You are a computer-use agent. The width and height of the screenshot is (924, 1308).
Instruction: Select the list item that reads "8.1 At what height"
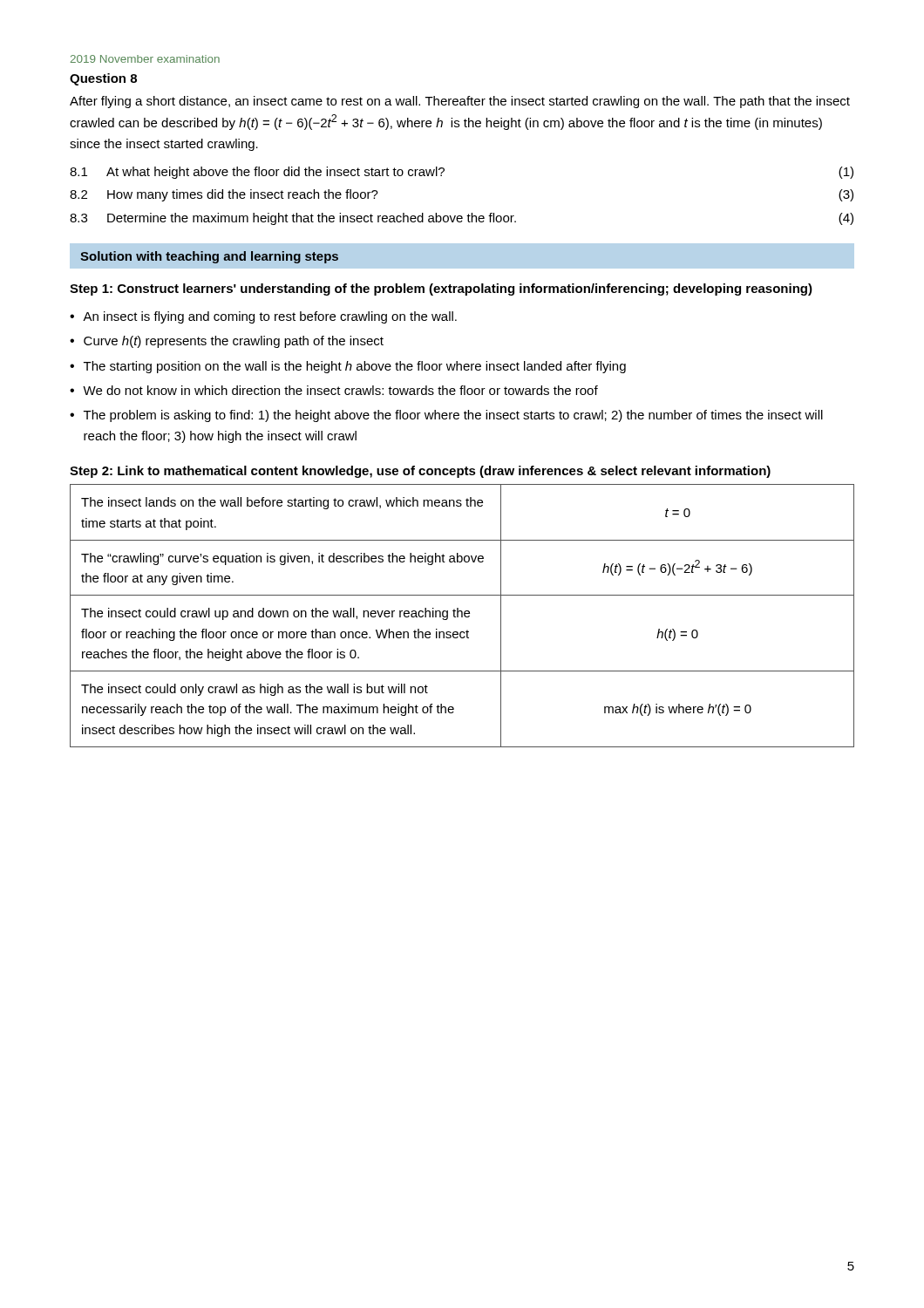click(277, 172)
